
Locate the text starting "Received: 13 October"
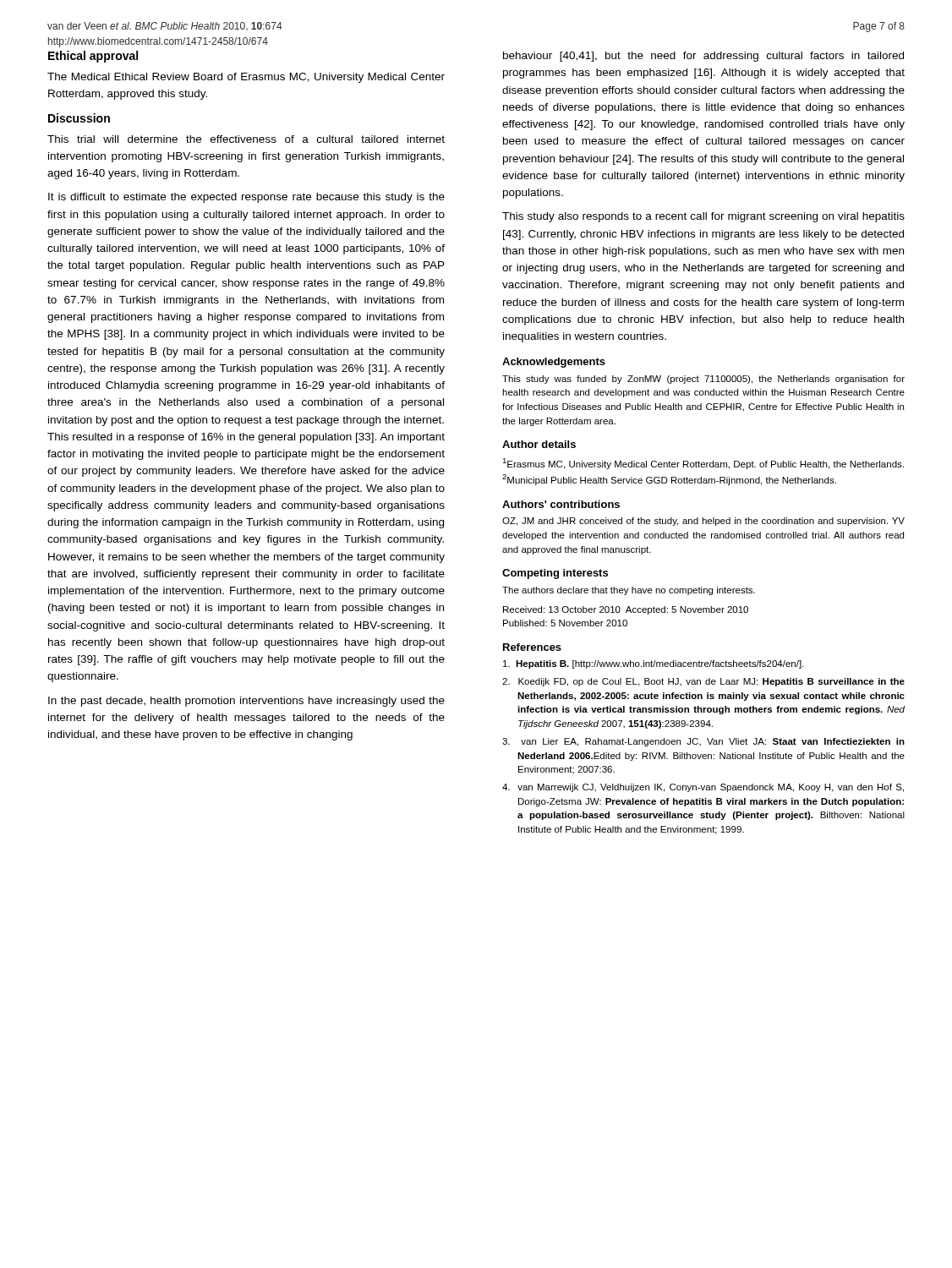[703, 617]
